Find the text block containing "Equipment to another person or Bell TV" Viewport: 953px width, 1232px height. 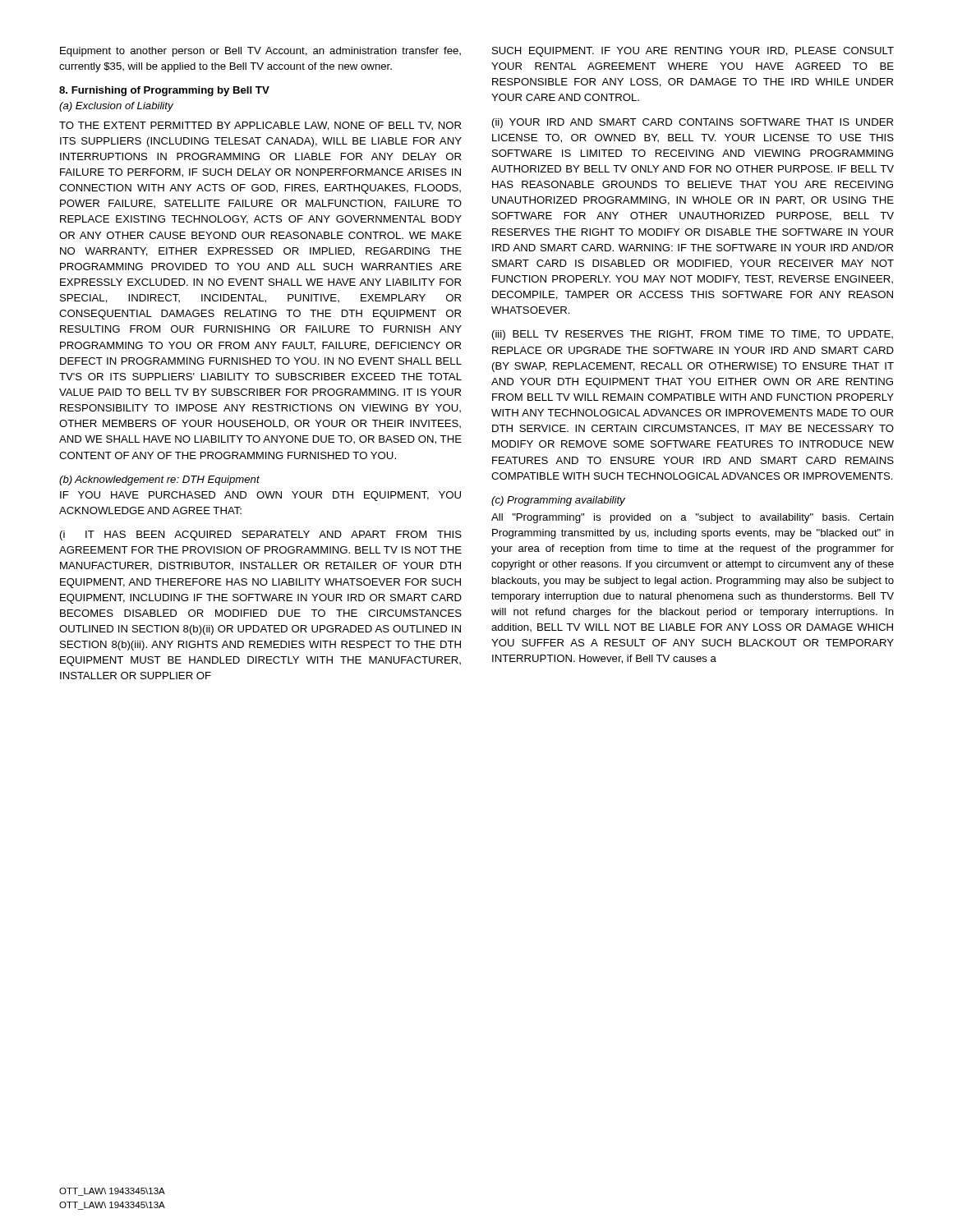pos(260,58)
